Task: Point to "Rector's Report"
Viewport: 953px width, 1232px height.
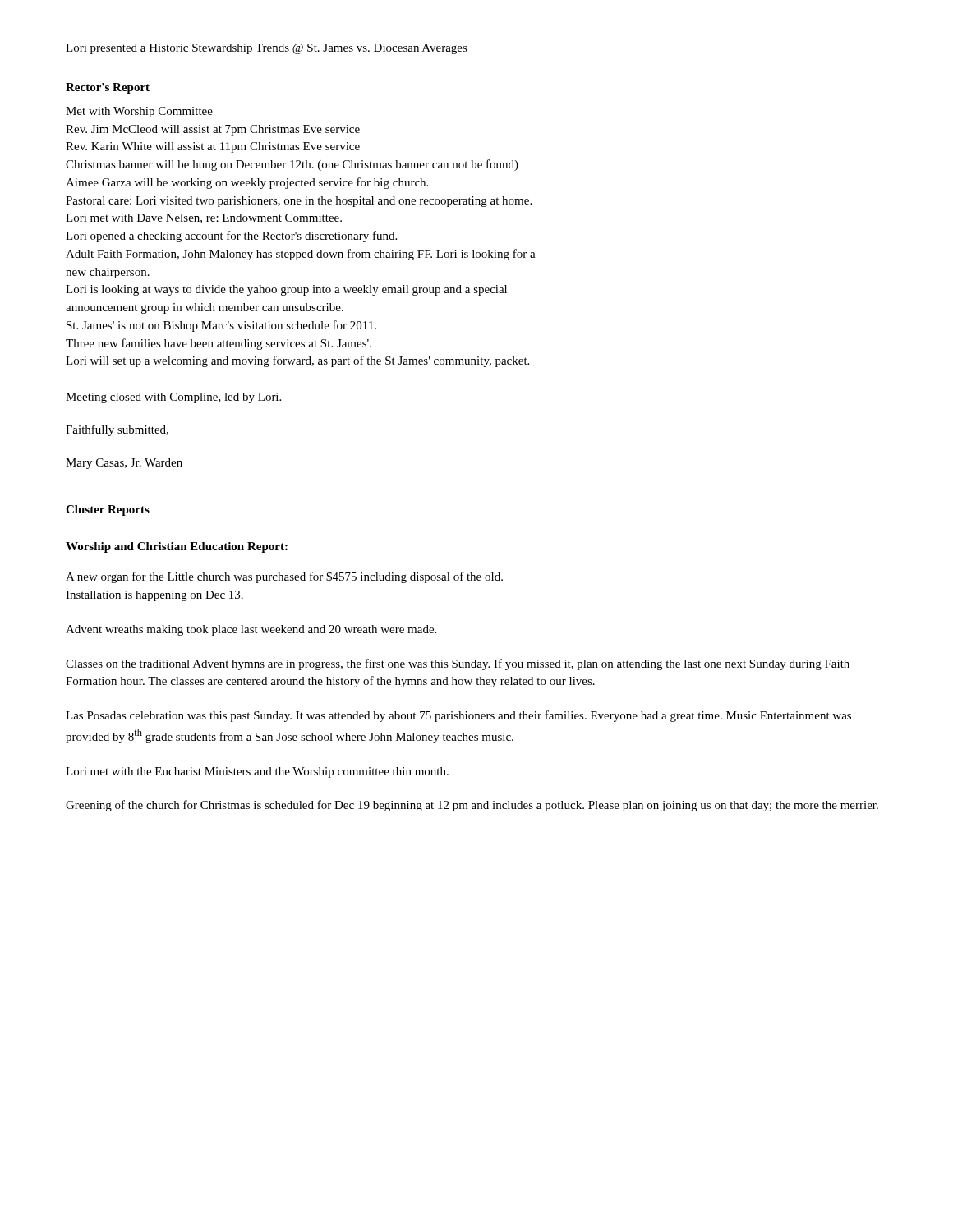Action: (108, 87)
